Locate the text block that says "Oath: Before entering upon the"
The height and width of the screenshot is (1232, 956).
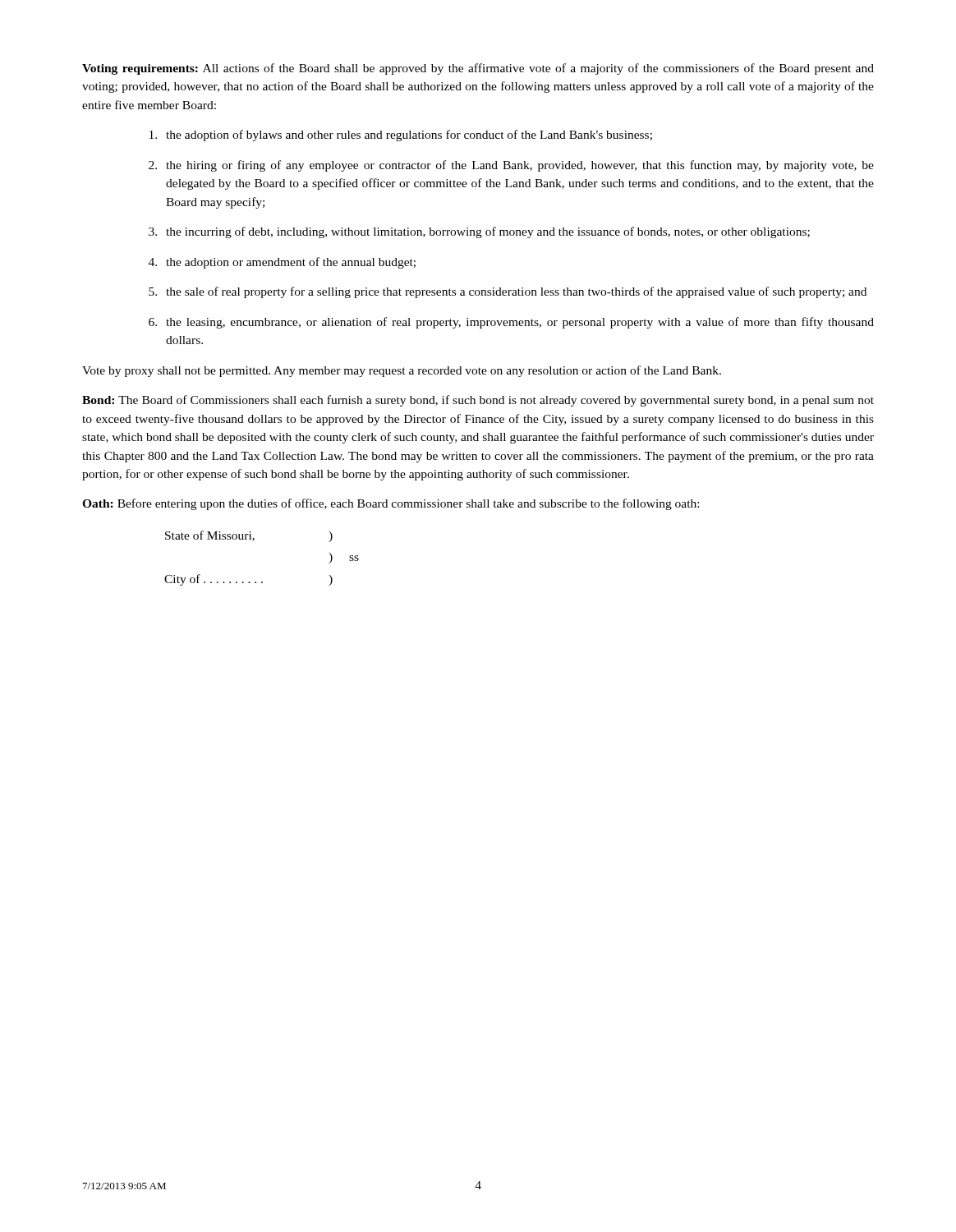(391, 503)
